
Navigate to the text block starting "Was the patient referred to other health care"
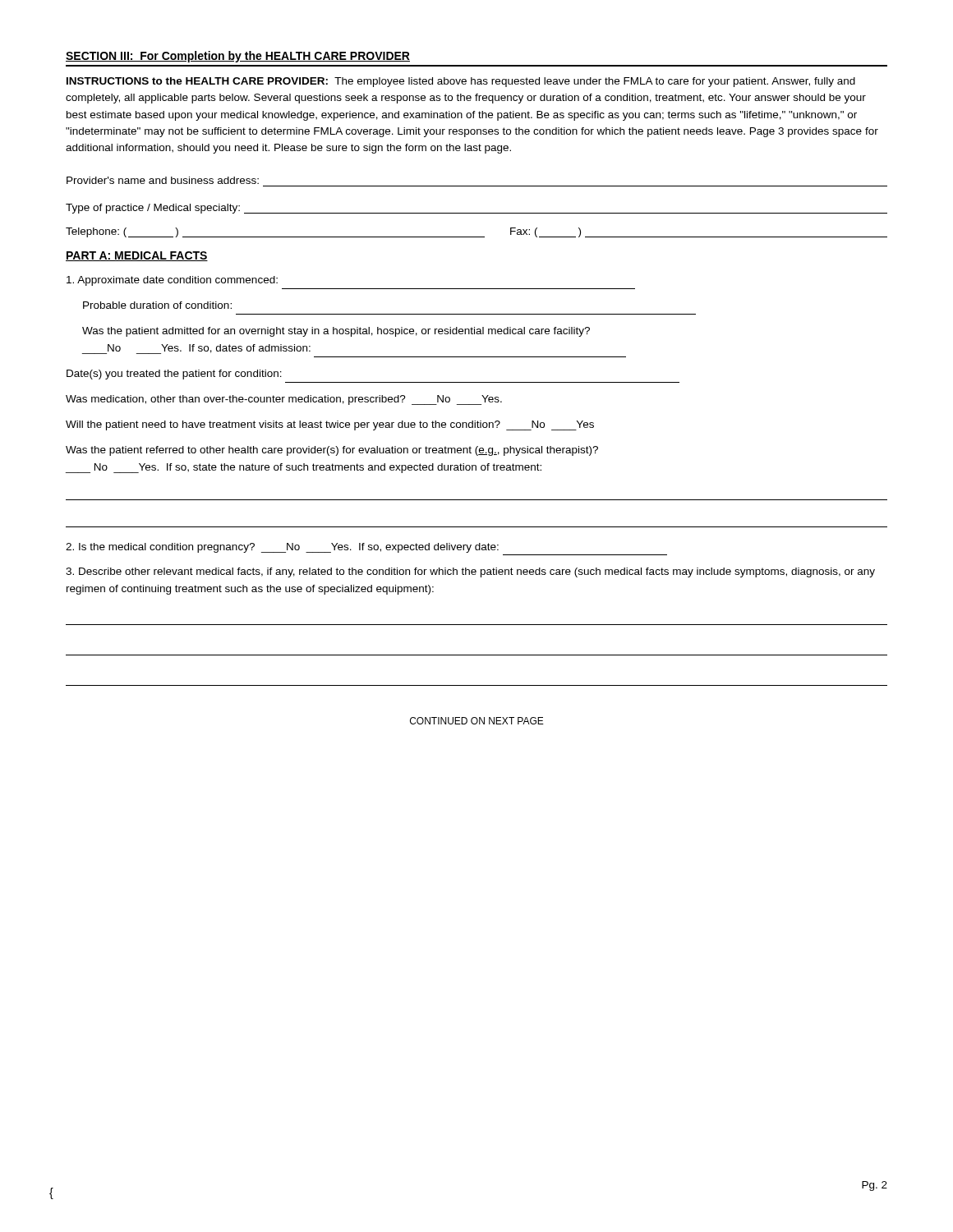(332, 458)
